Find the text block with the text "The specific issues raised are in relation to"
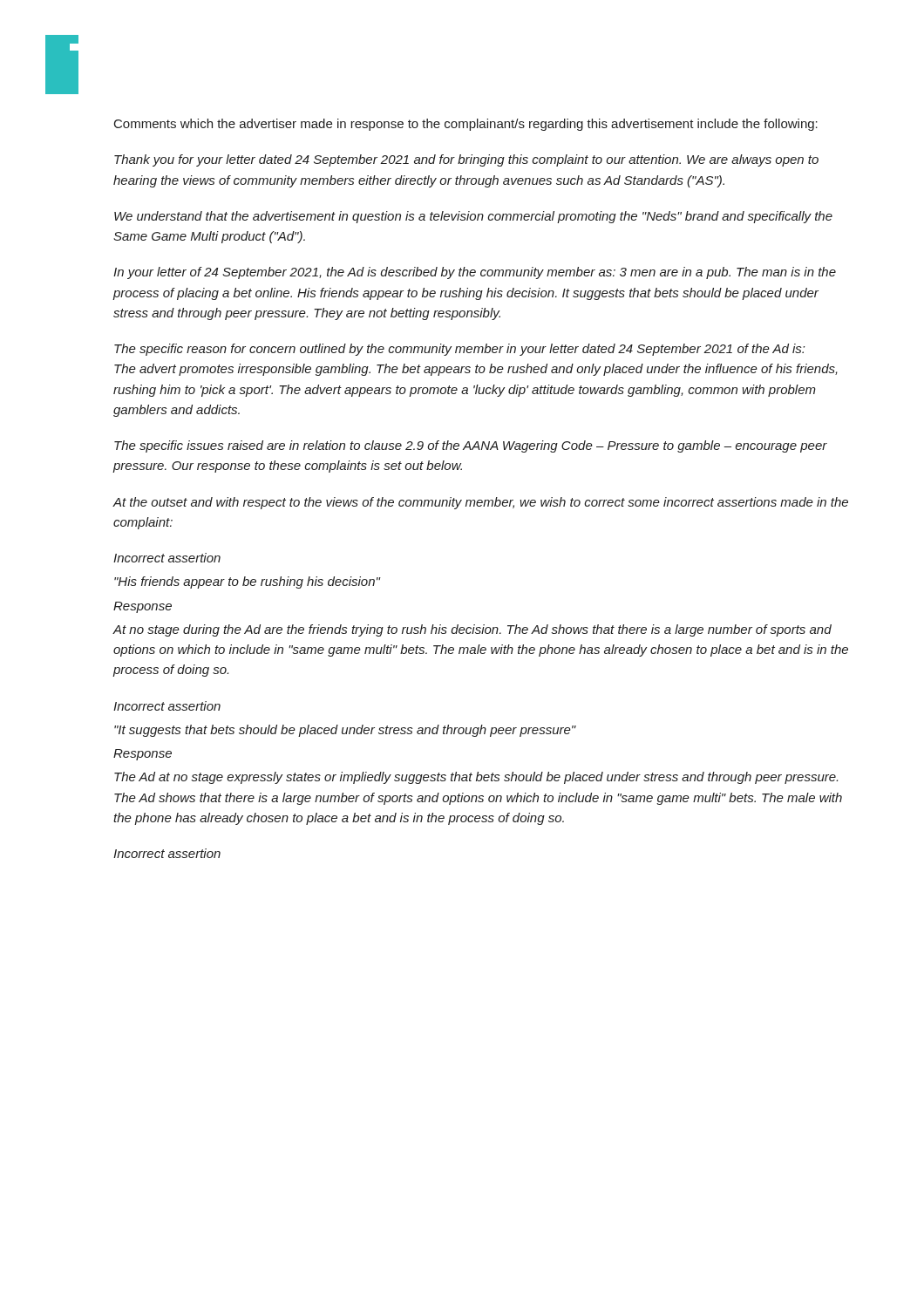The image size is (924, 1308). [x=470, y=455]
